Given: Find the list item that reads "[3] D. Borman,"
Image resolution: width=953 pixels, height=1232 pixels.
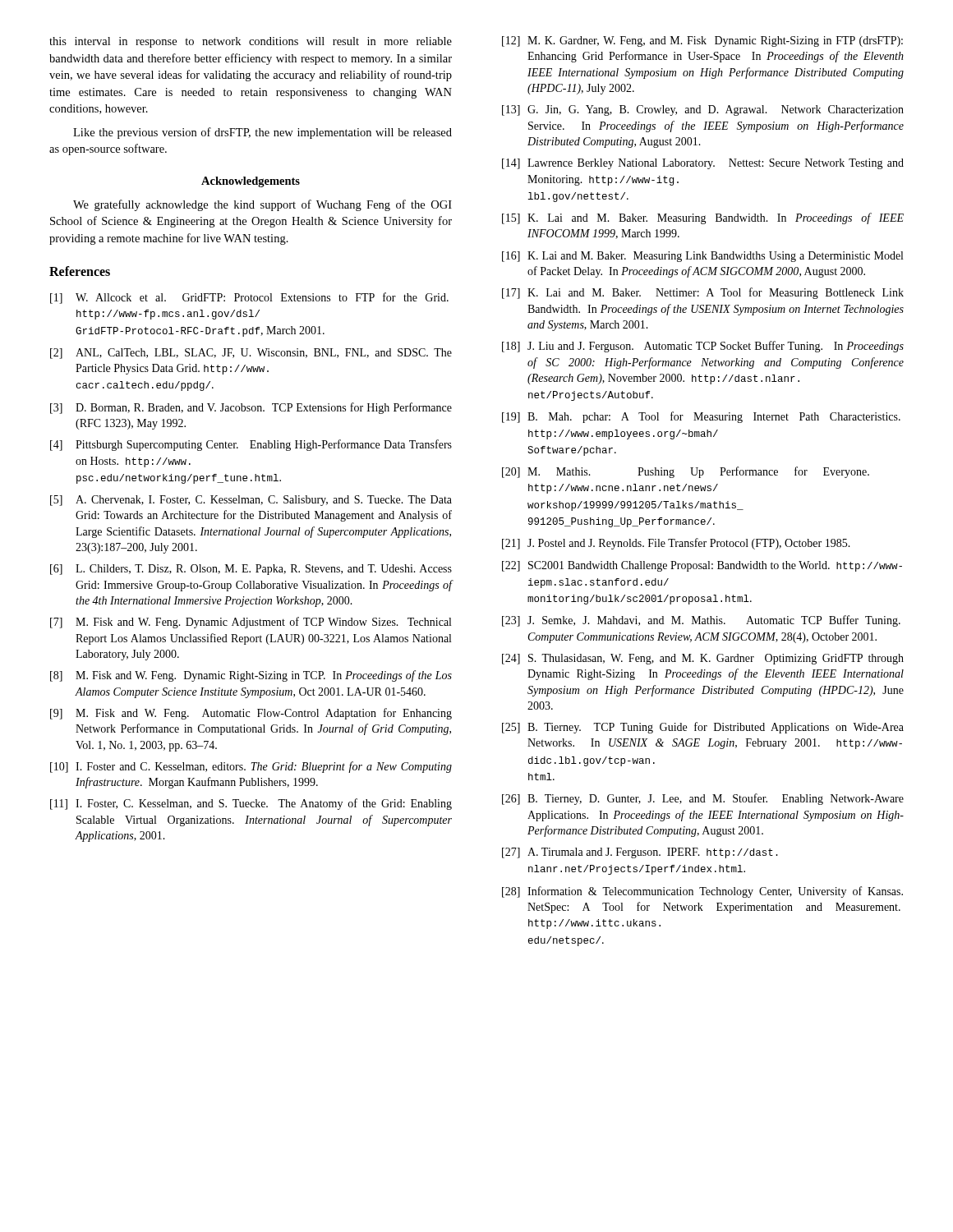Looking at the screenshot, I should [251, 416].
